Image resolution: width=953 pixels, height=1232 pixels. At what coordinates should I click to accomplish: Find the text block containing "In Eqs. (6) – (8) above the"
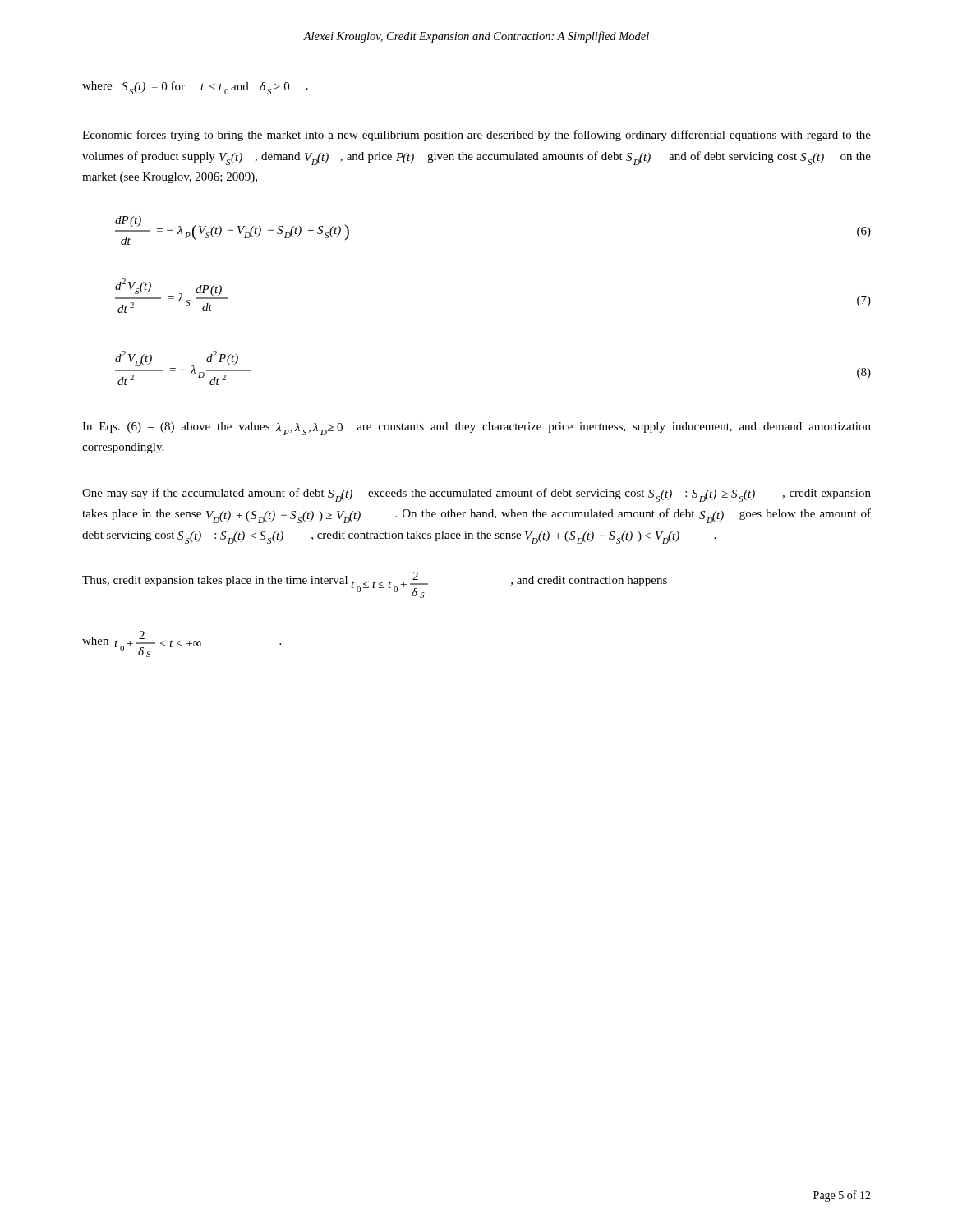point(476,436)
